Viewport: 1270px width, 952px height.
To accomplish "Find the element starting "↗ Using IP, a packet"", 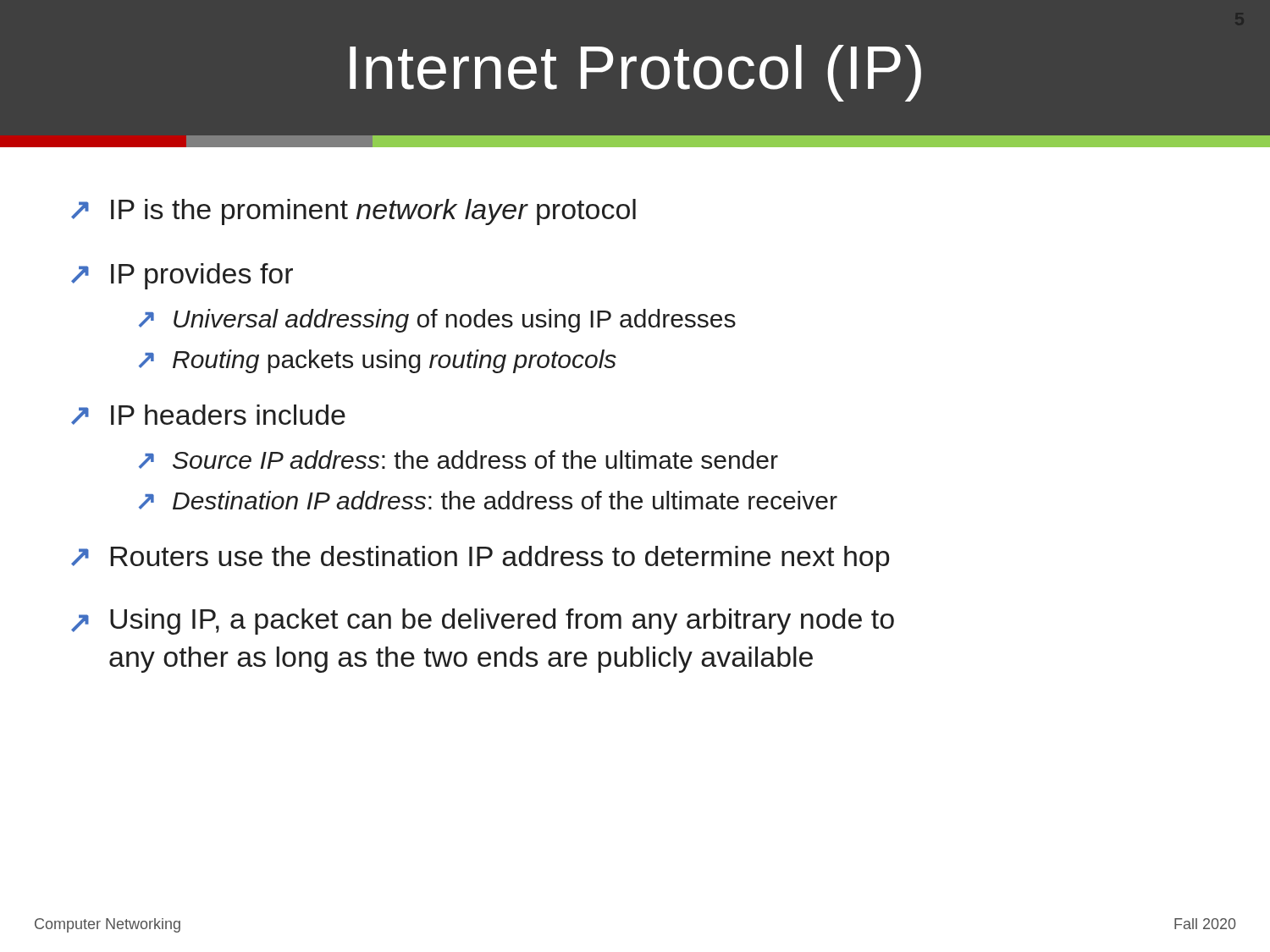I will [x=481, y=638].
